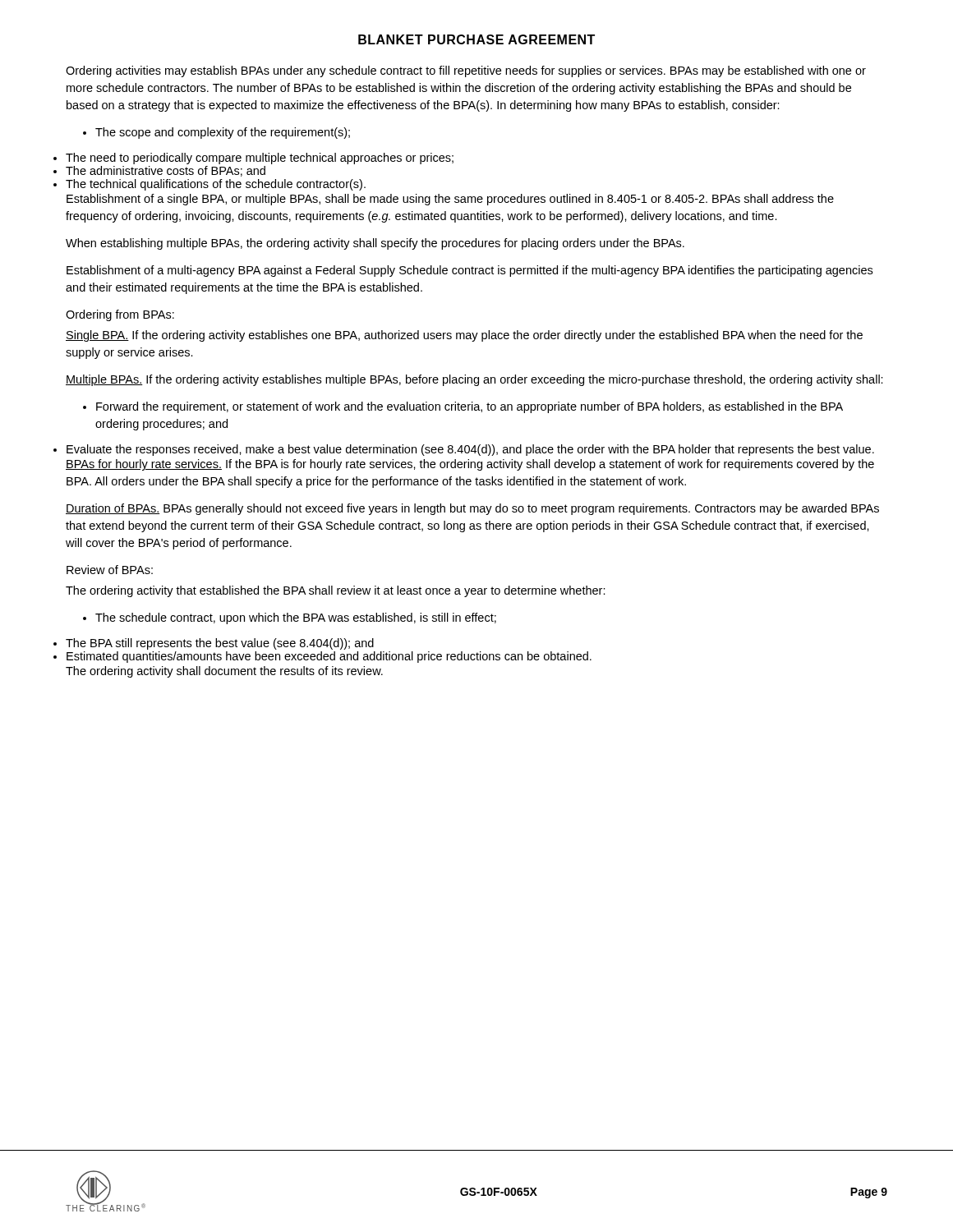This screenshot has height=1232, width=953.
Task: Click on the section header that says "Ordering from BPAs:"
Action: [120, 315]
